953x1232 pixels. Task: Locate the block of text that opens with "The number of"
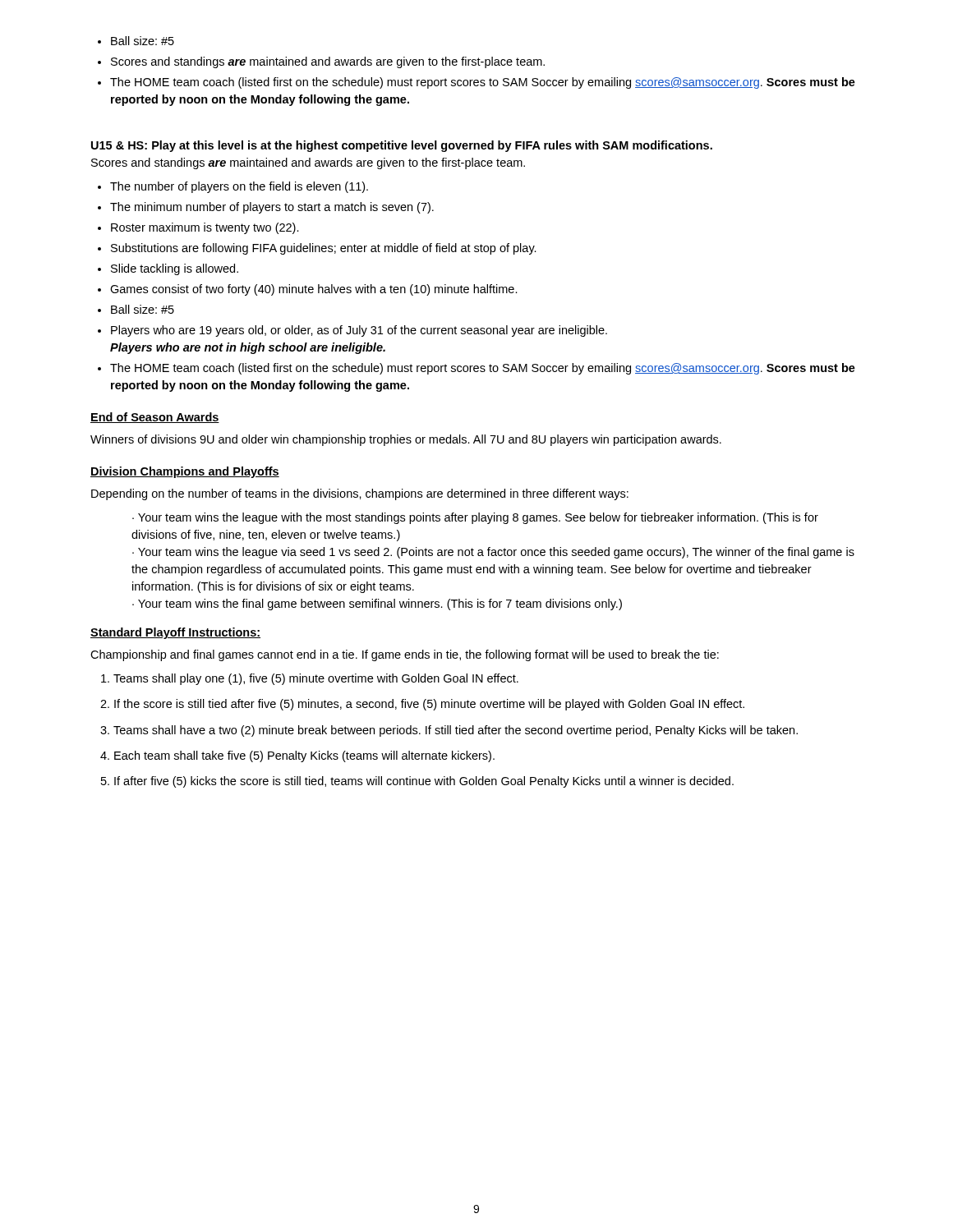239,187
